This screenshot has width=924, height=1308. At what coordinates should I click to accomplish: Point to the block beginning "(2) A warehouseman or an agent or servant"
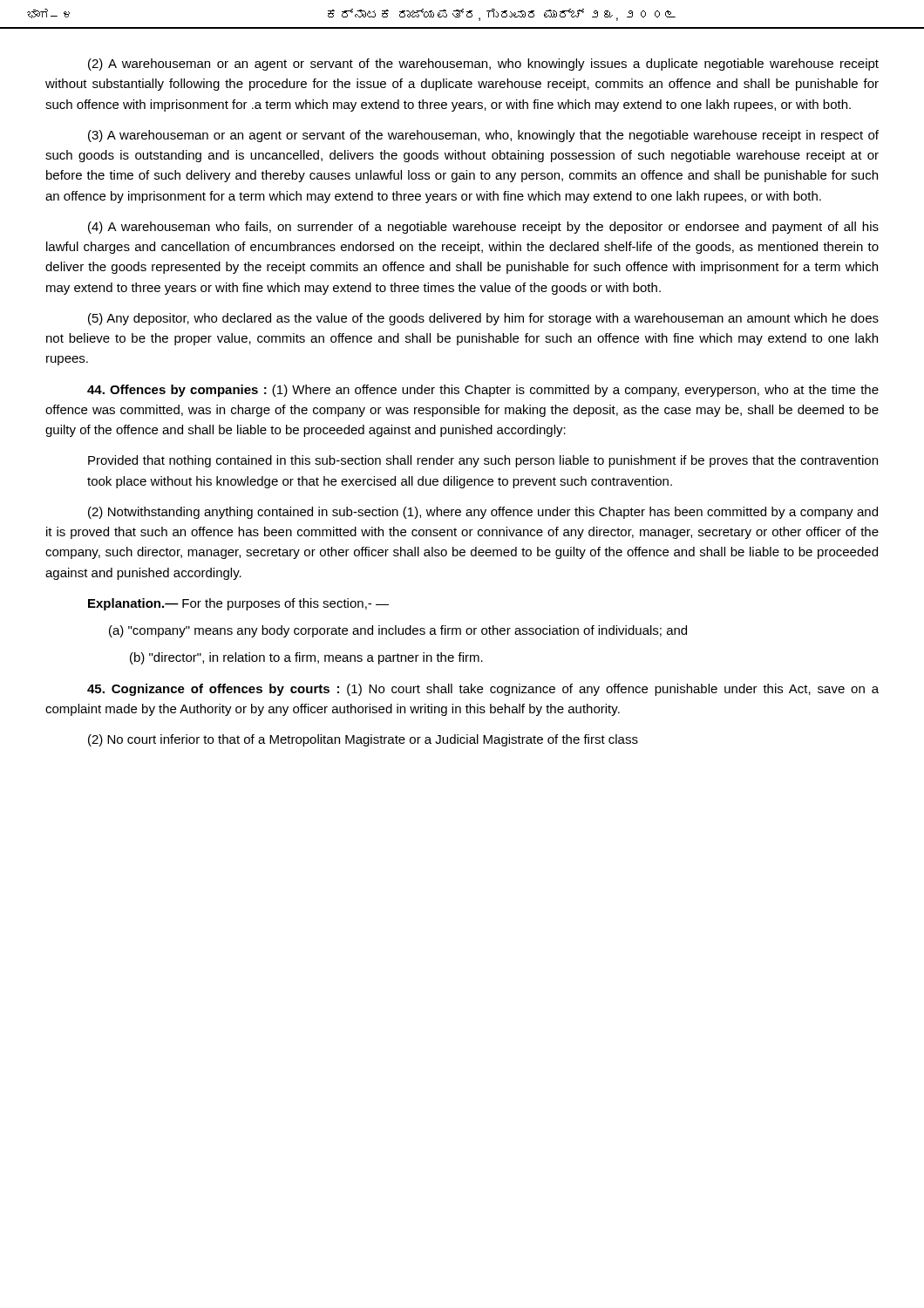(x=462, y=84)
